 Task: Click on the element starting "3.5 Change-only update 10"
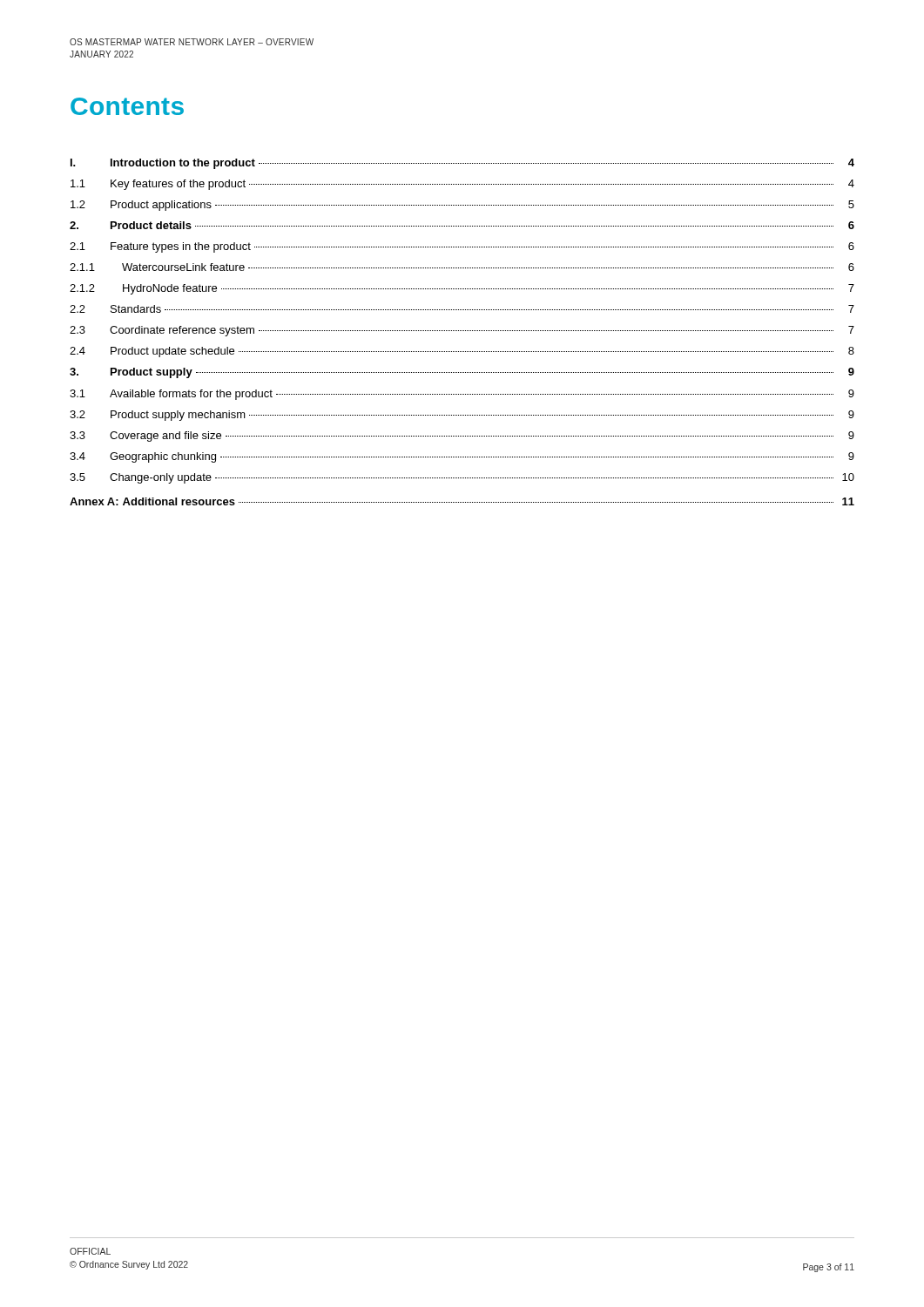click(x=462, y=477)
